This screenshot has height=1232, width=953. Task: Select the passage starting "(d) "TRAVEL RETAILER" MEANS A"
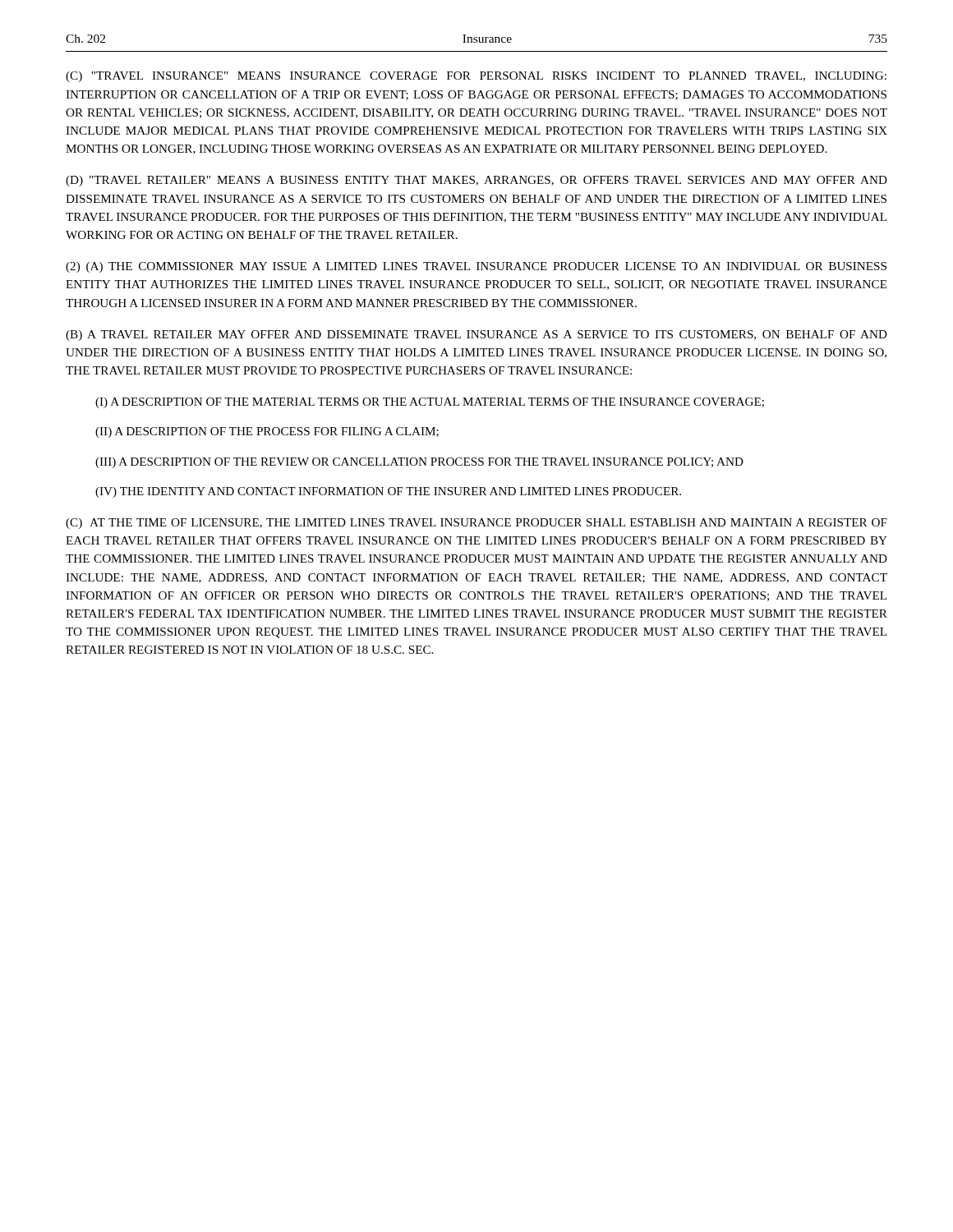(476, 208)
